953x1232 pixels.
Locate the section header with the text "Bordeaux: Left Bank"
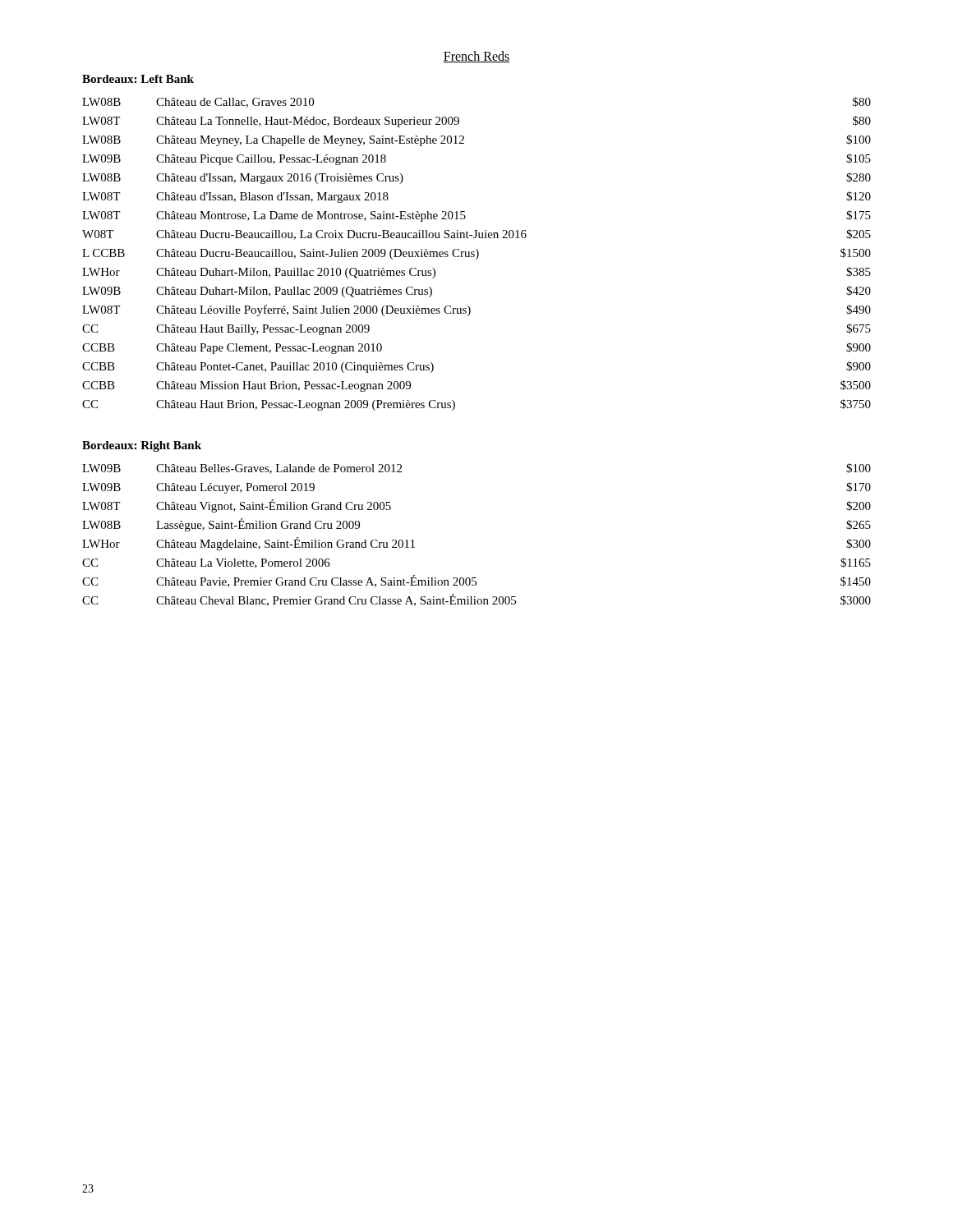coord(138,79)
